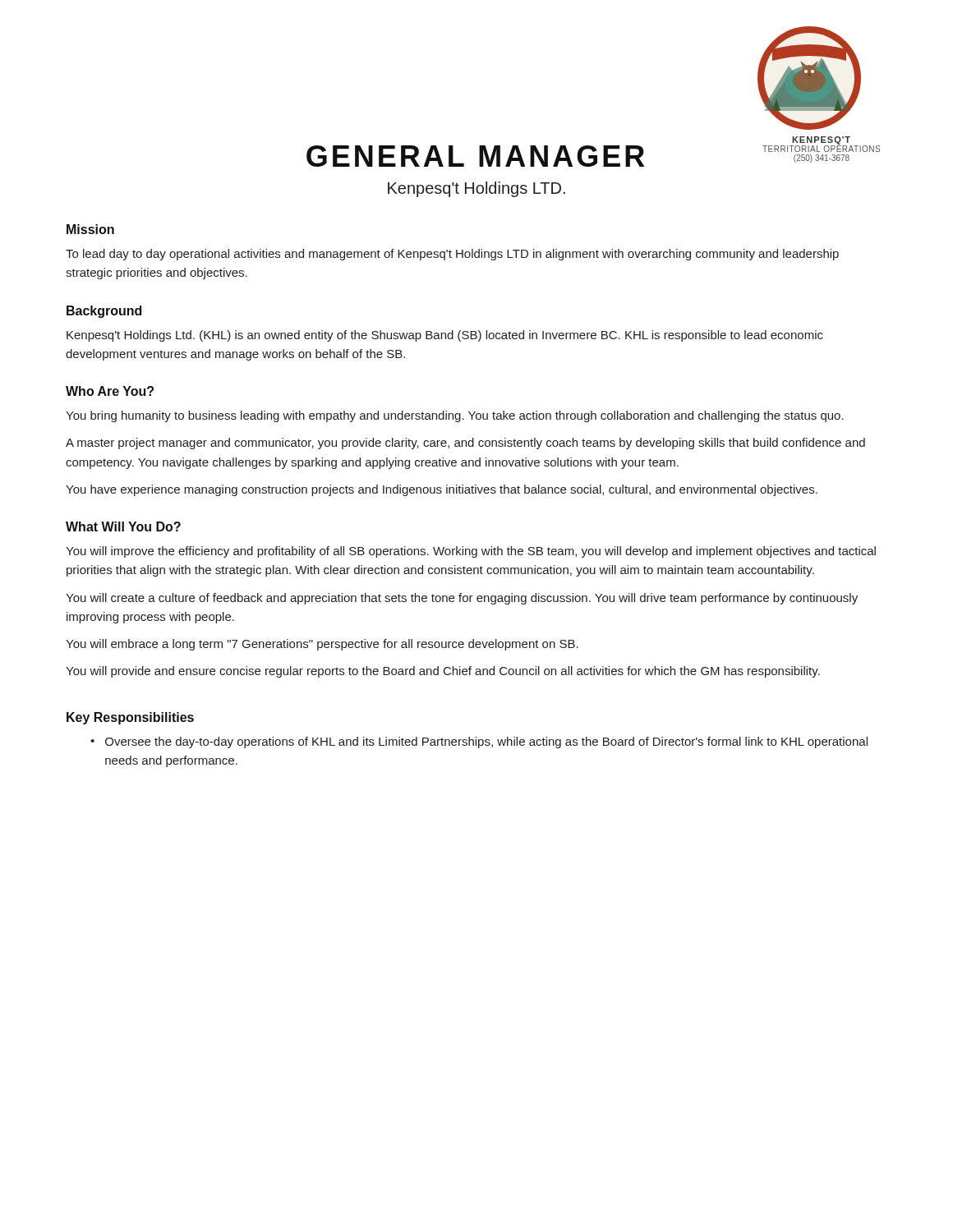Where is the passage that starts "A master project manager and communicator,"?

[466, 452]
